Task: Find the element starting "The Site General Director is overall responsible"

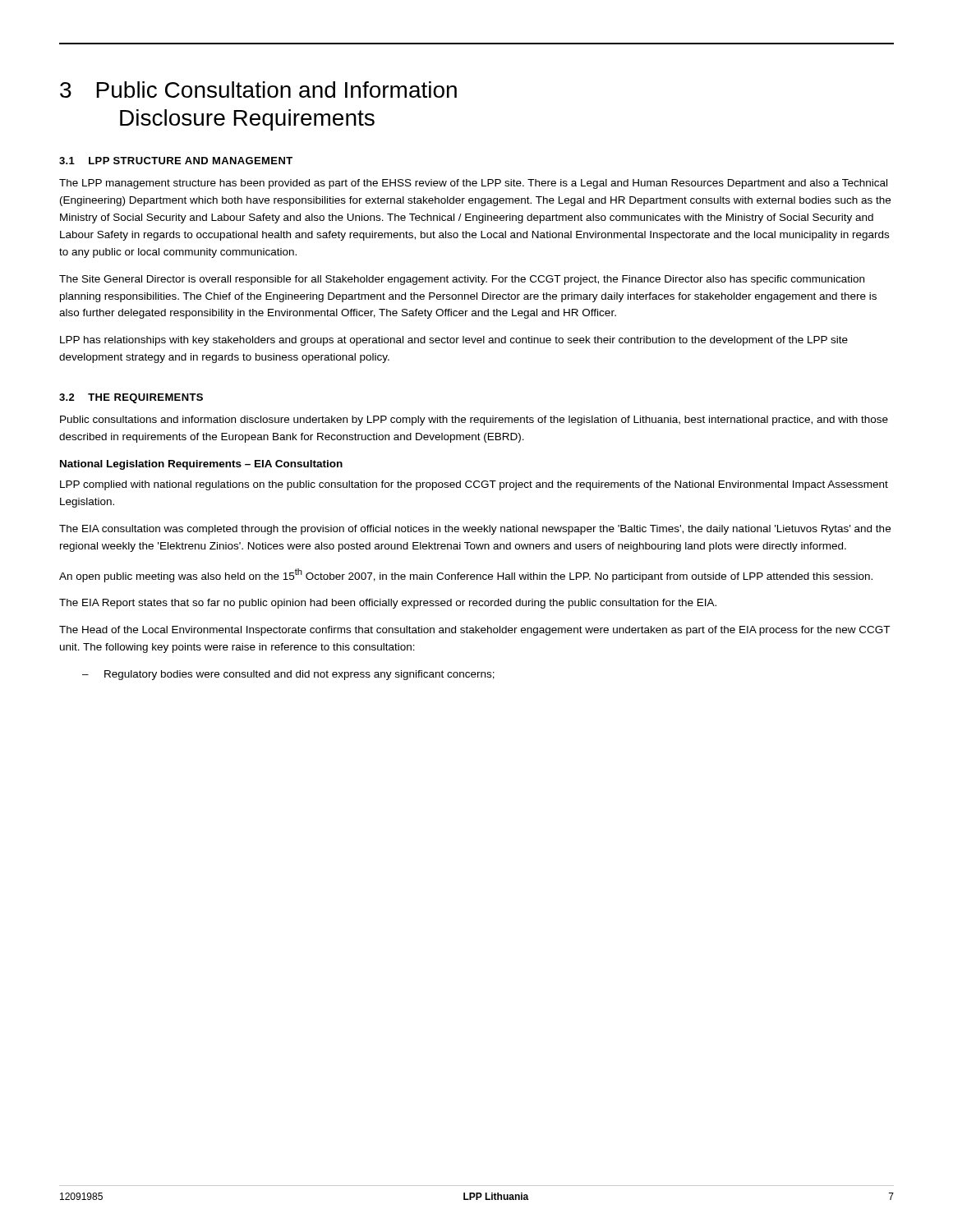Action: [x=468, y=296]
